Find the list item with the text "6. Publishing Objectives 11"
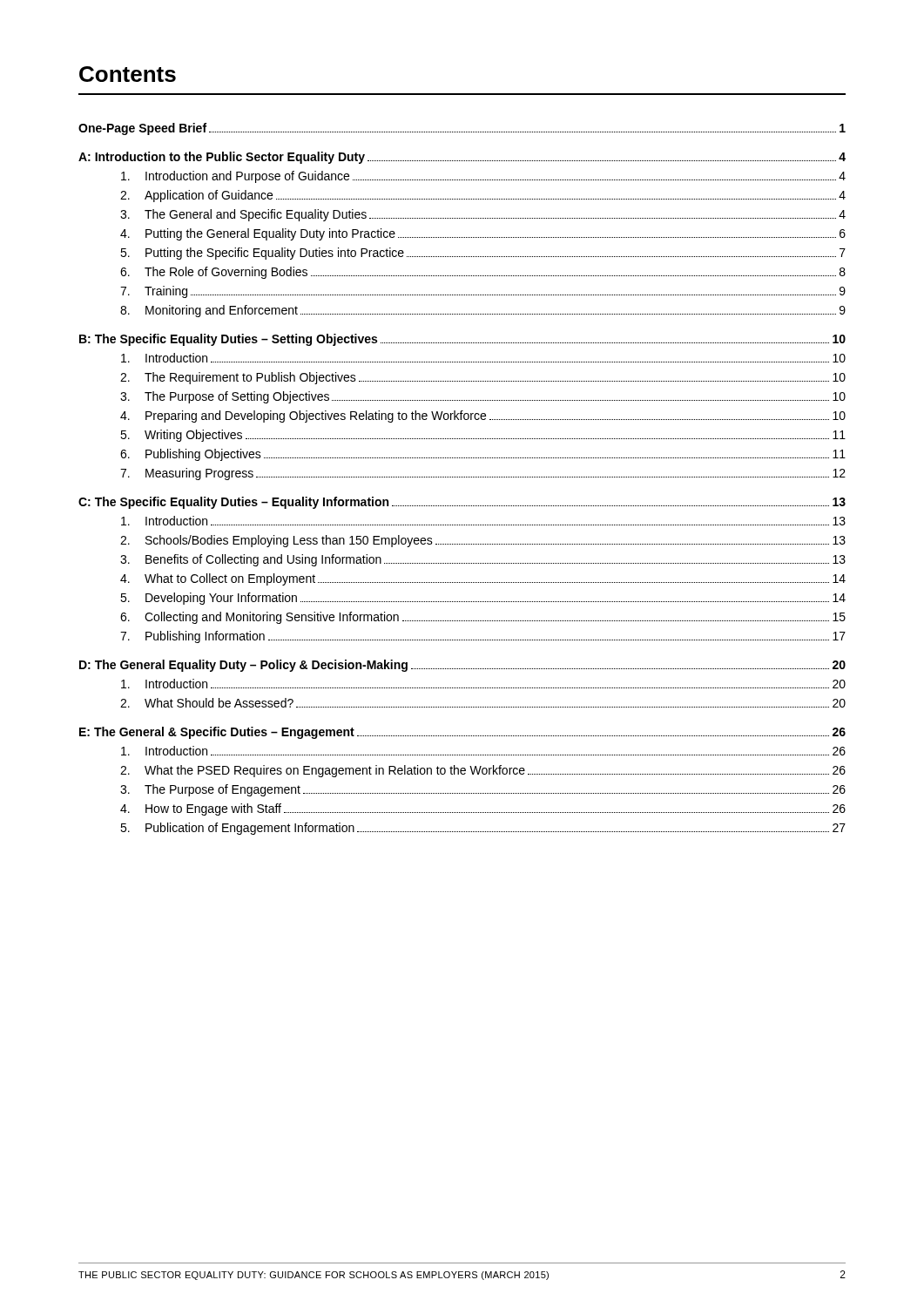 [x=483, y=454]
